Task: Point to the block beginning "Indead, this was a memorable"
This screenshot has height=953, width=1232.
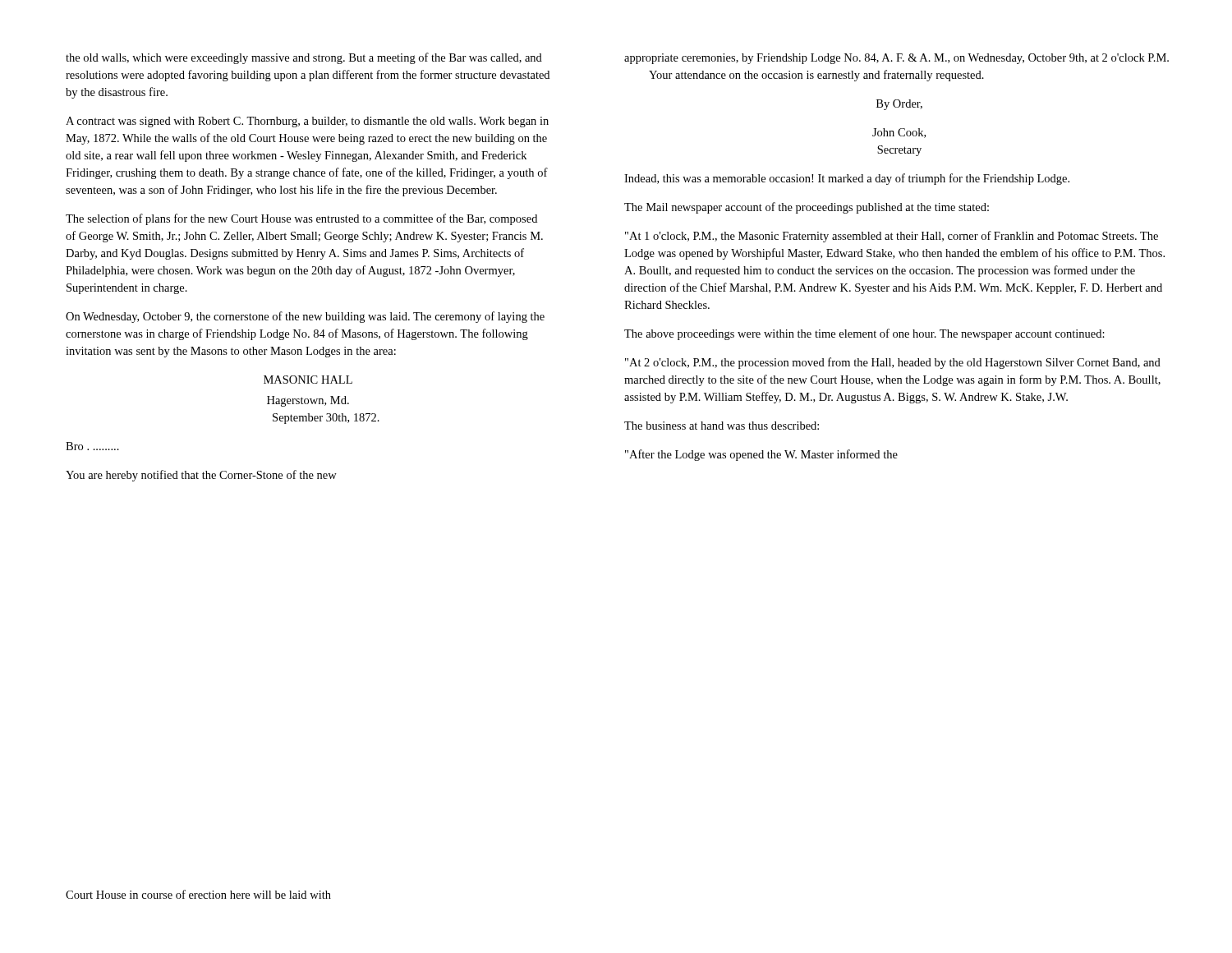Action: click(x=847, y=178)
